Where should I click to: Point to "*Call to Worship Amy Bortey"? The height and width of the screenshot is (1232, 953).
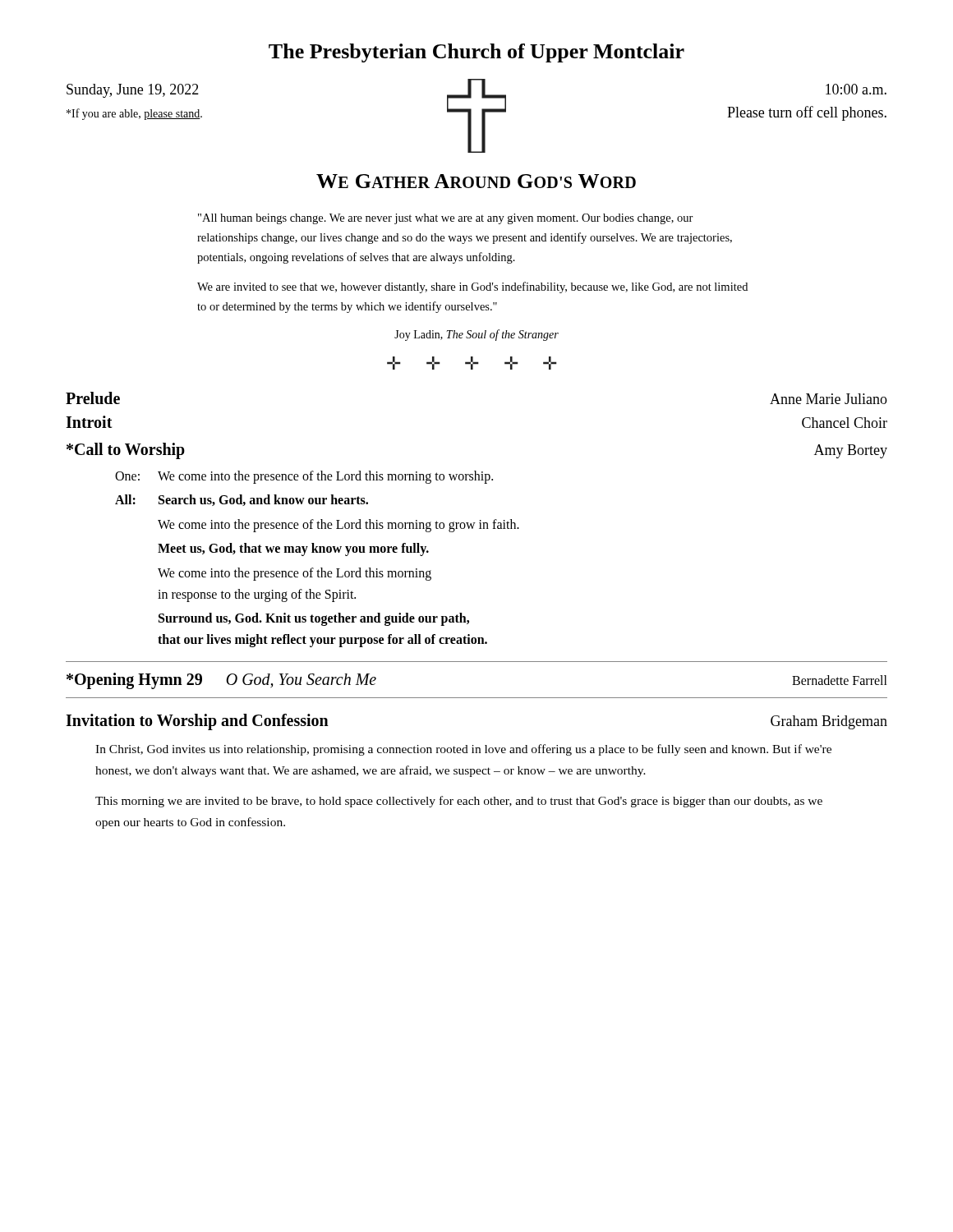[118, 451]
